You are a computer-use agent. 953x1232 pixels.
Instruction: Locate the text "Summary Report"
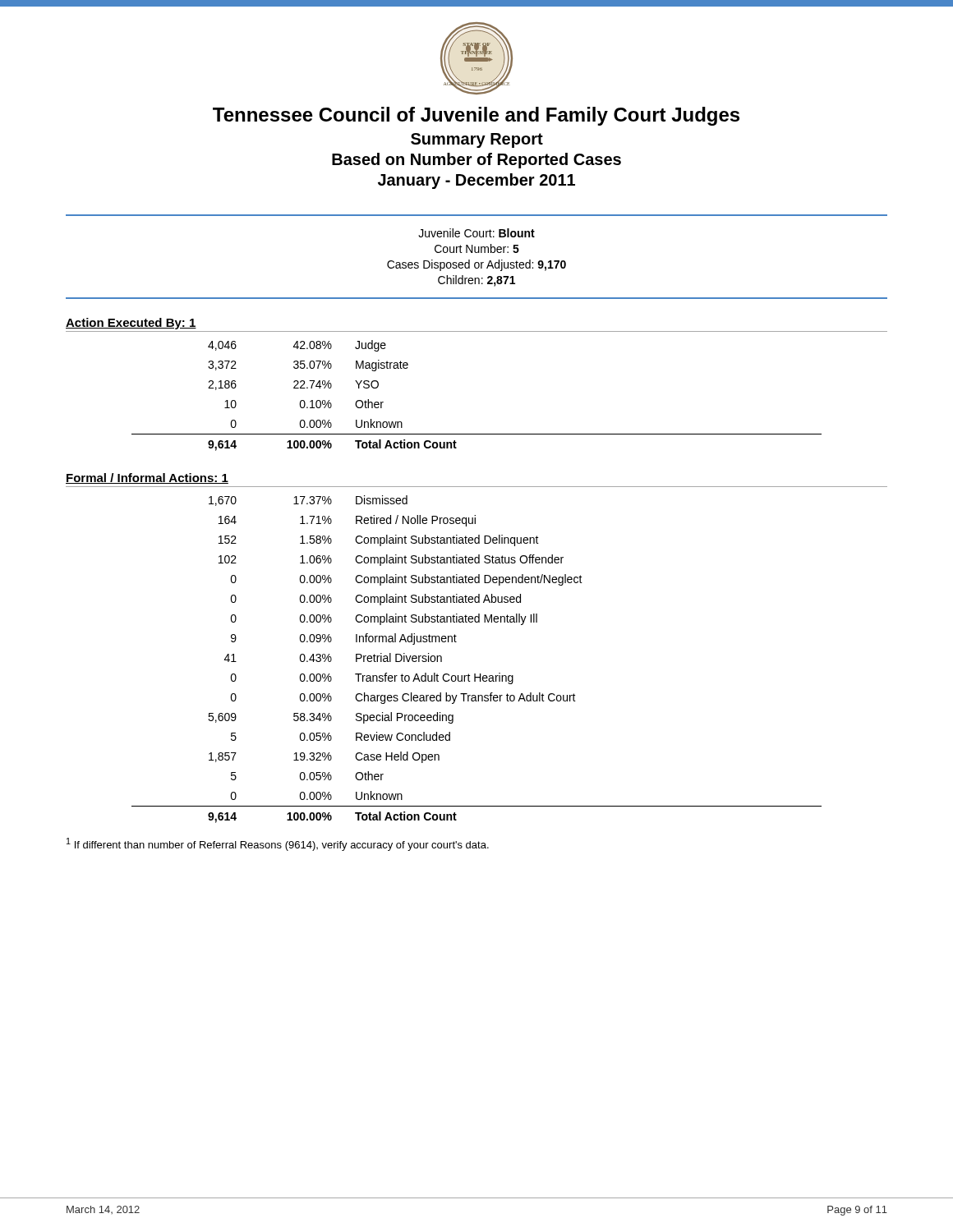476,139
